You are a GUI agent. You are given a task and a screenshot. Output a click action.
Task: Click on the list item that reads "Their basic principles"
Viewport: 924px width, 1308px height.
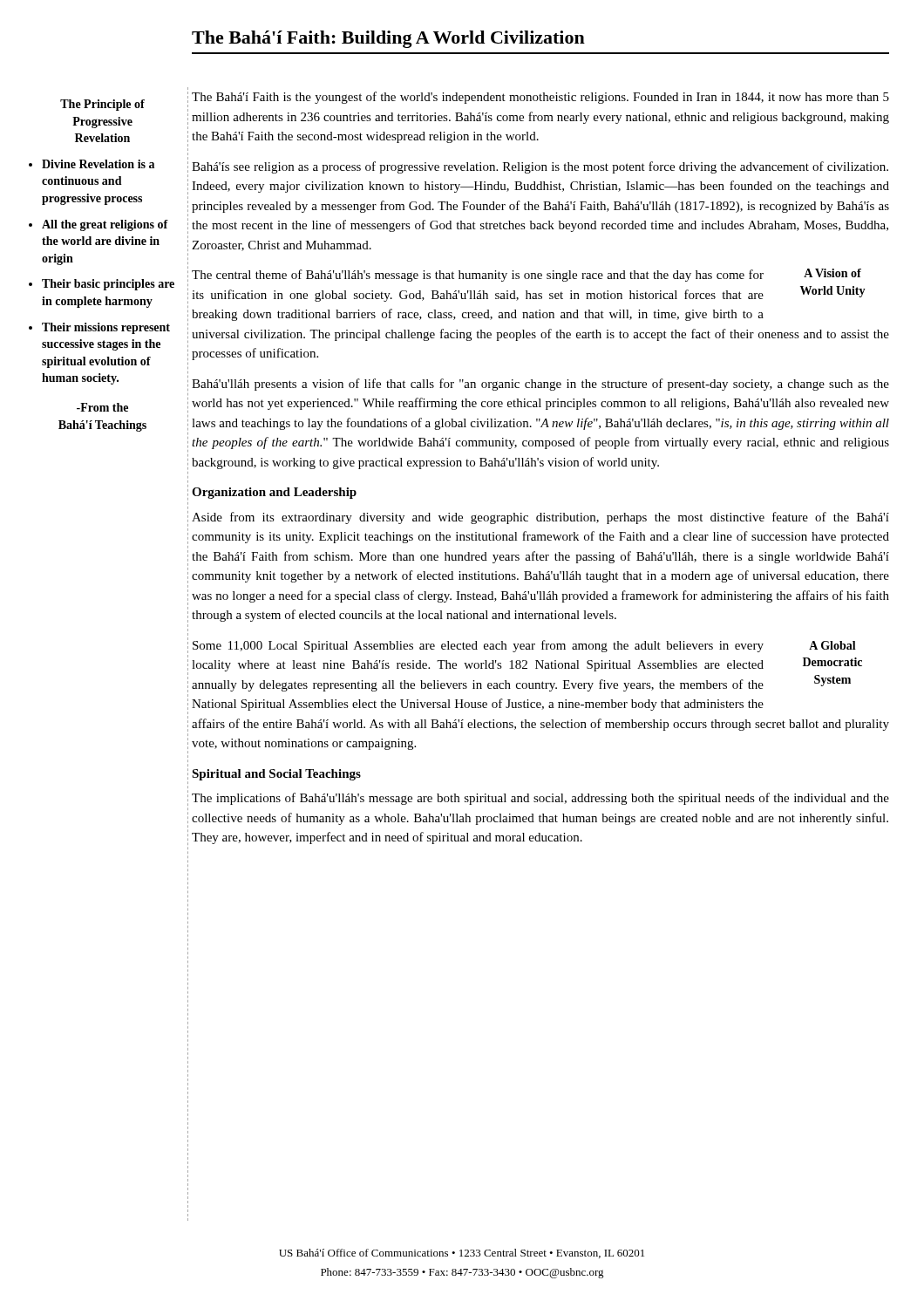click(x=108, y=293)
